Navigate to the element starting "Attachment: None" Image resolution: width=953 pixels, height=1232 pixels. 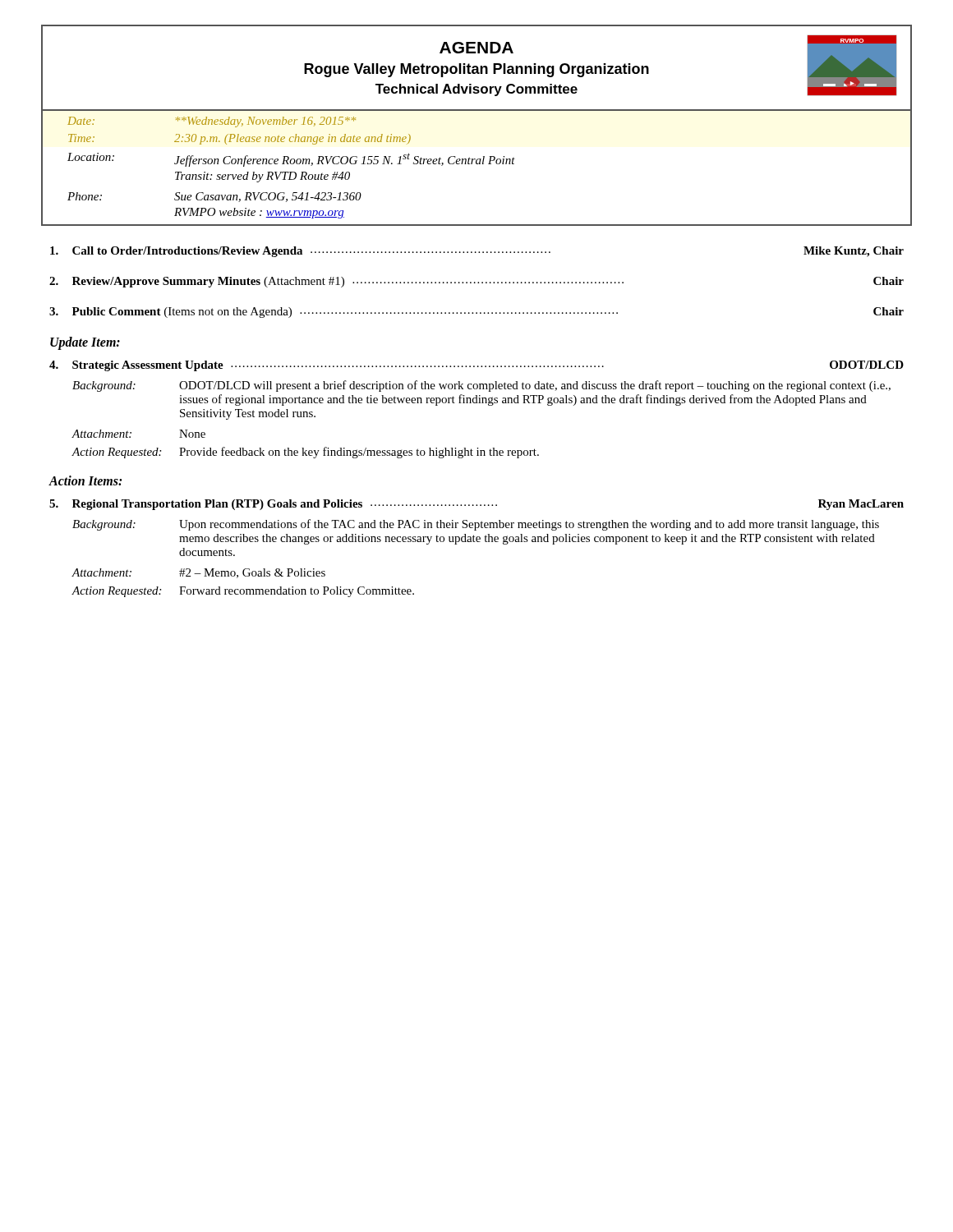coord(139,434)
